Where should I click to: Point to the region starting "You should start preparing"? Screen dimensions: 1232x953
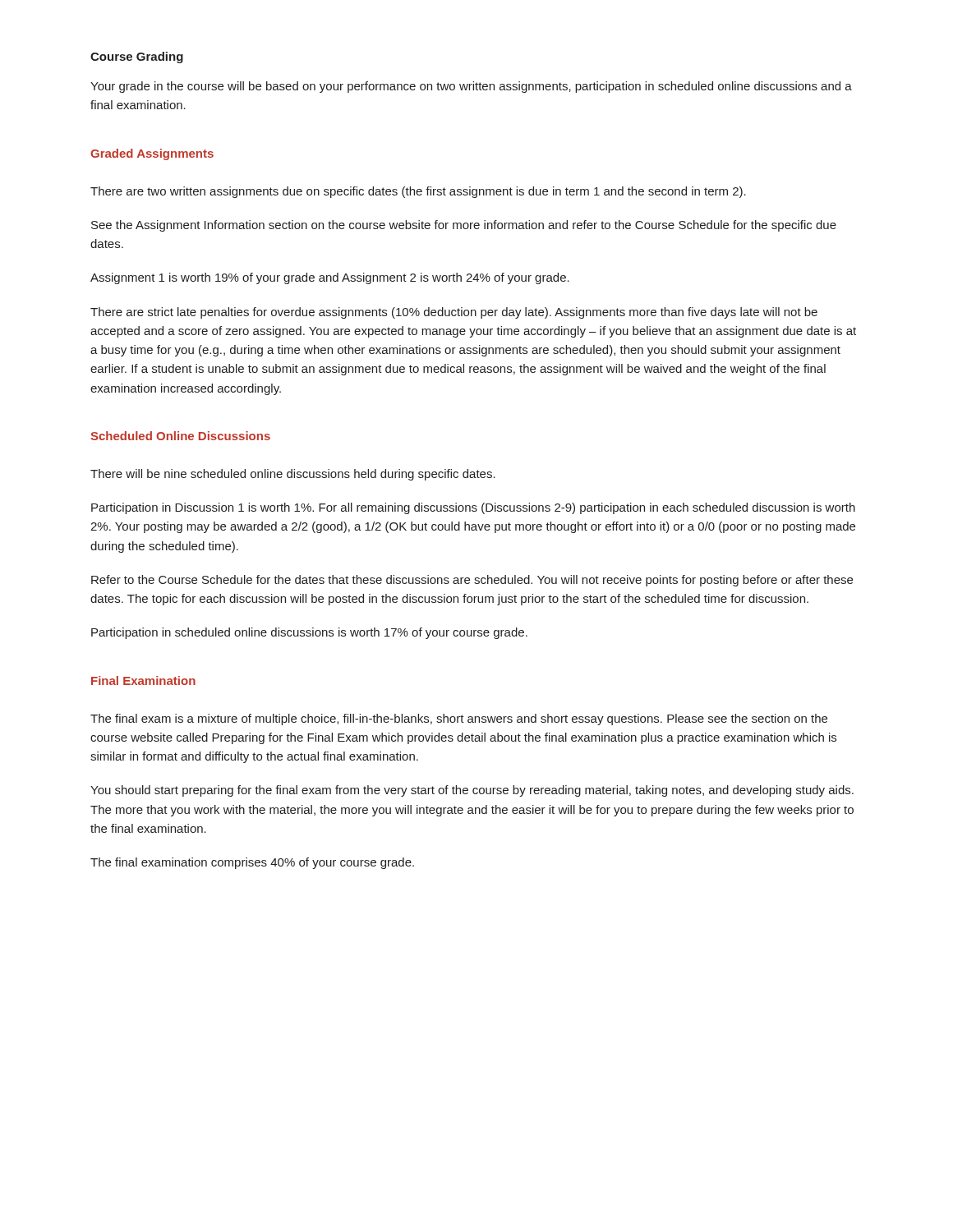point(472,809)
